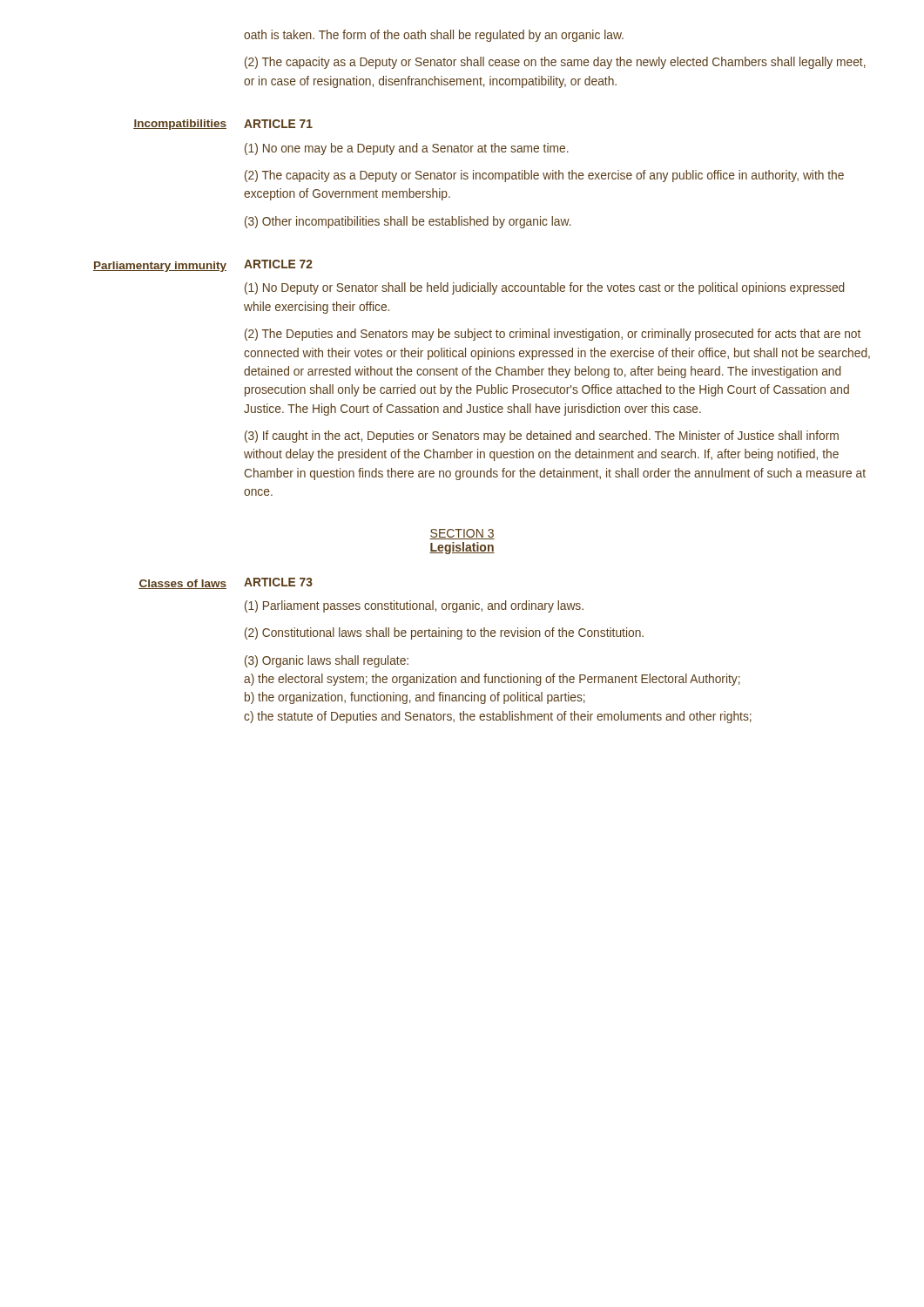The image size is (924, 1307).
Task: Click on the text starting "ARTICLE 72"
Action: point(278,264)
